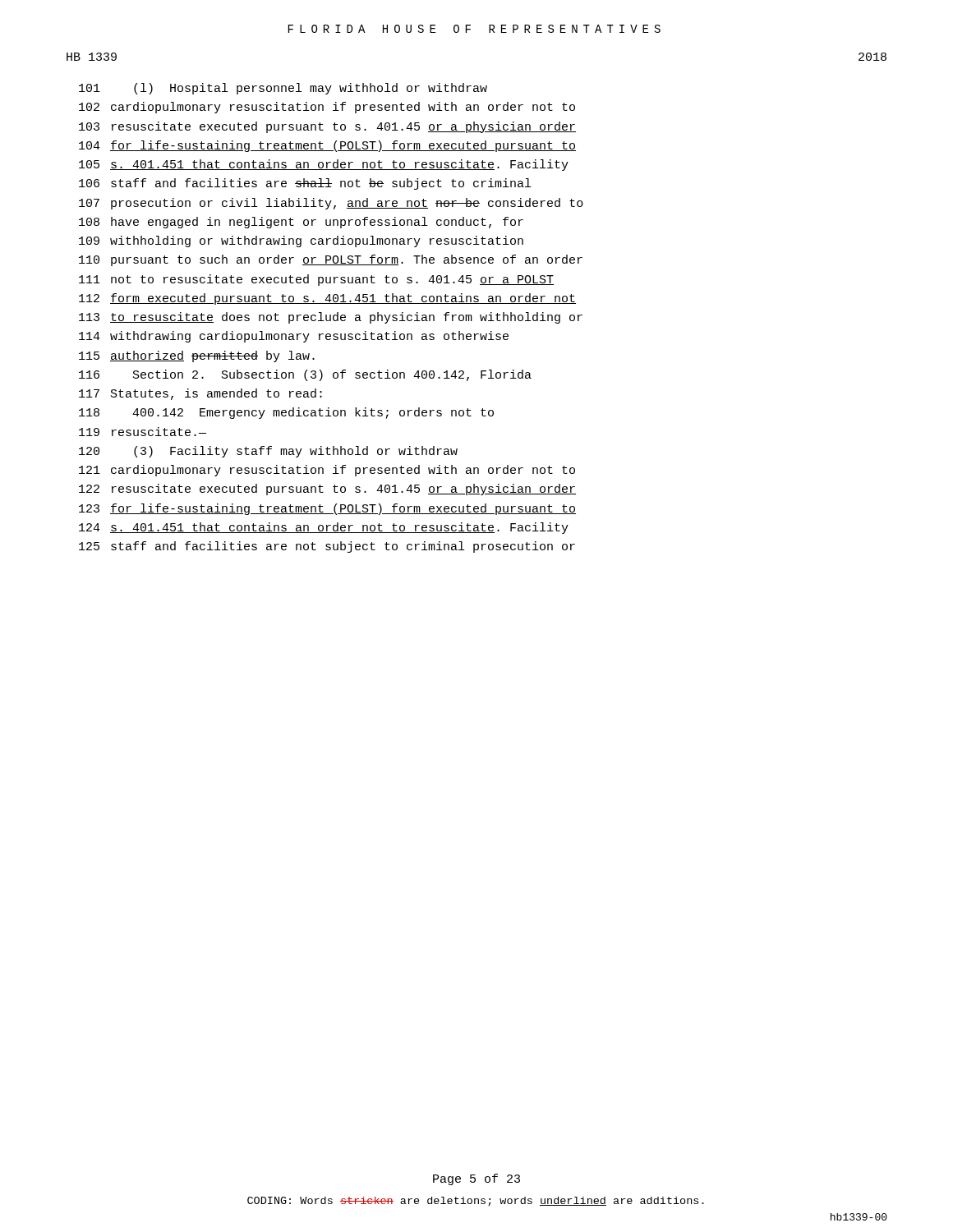Locate the element starting "CODING: Words stricken are"
The image size is (953, 1232).
[x=476, y=1201]
